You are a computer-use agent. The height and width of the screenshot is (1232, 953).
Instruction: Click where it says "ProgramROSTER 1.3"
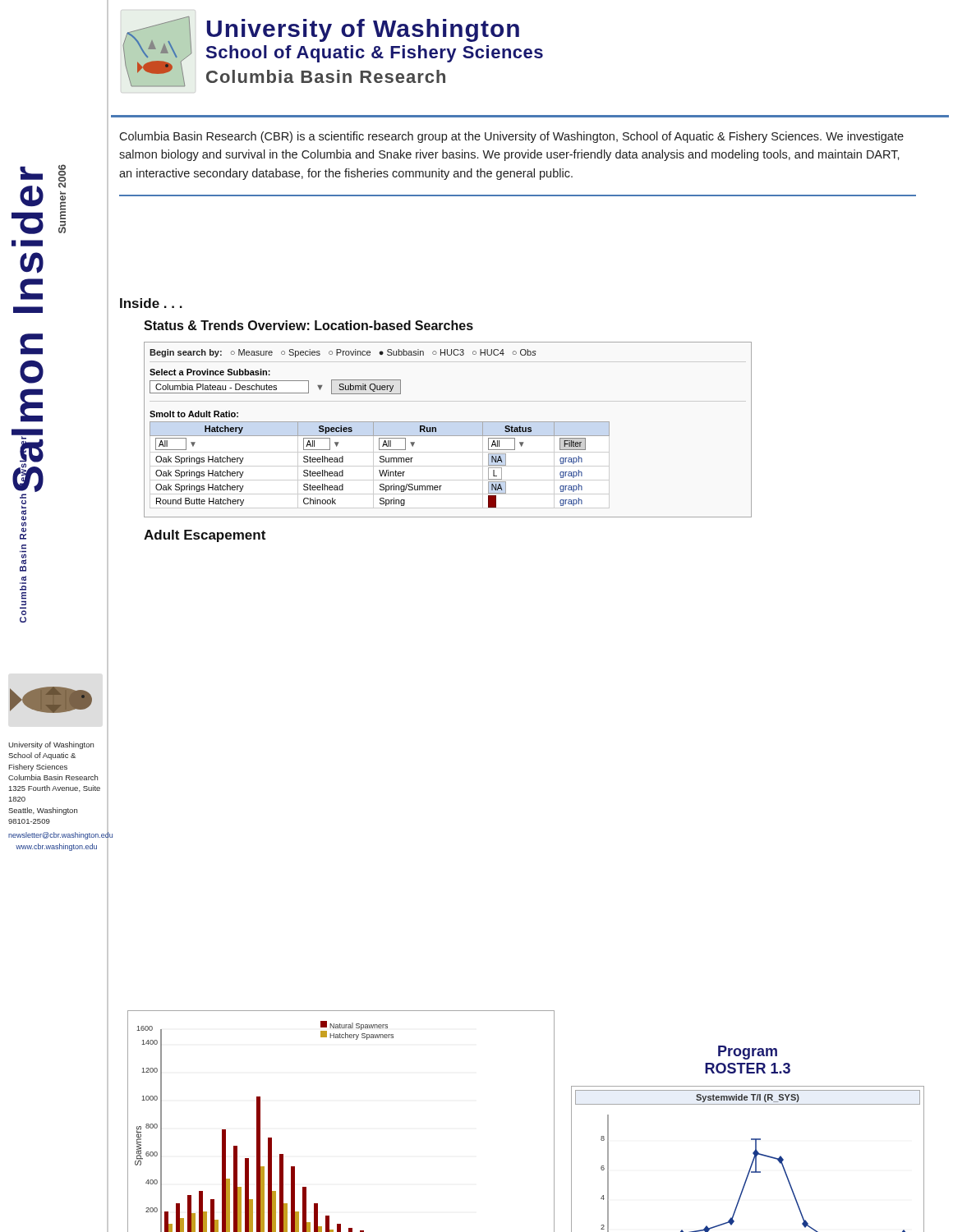748,1060
